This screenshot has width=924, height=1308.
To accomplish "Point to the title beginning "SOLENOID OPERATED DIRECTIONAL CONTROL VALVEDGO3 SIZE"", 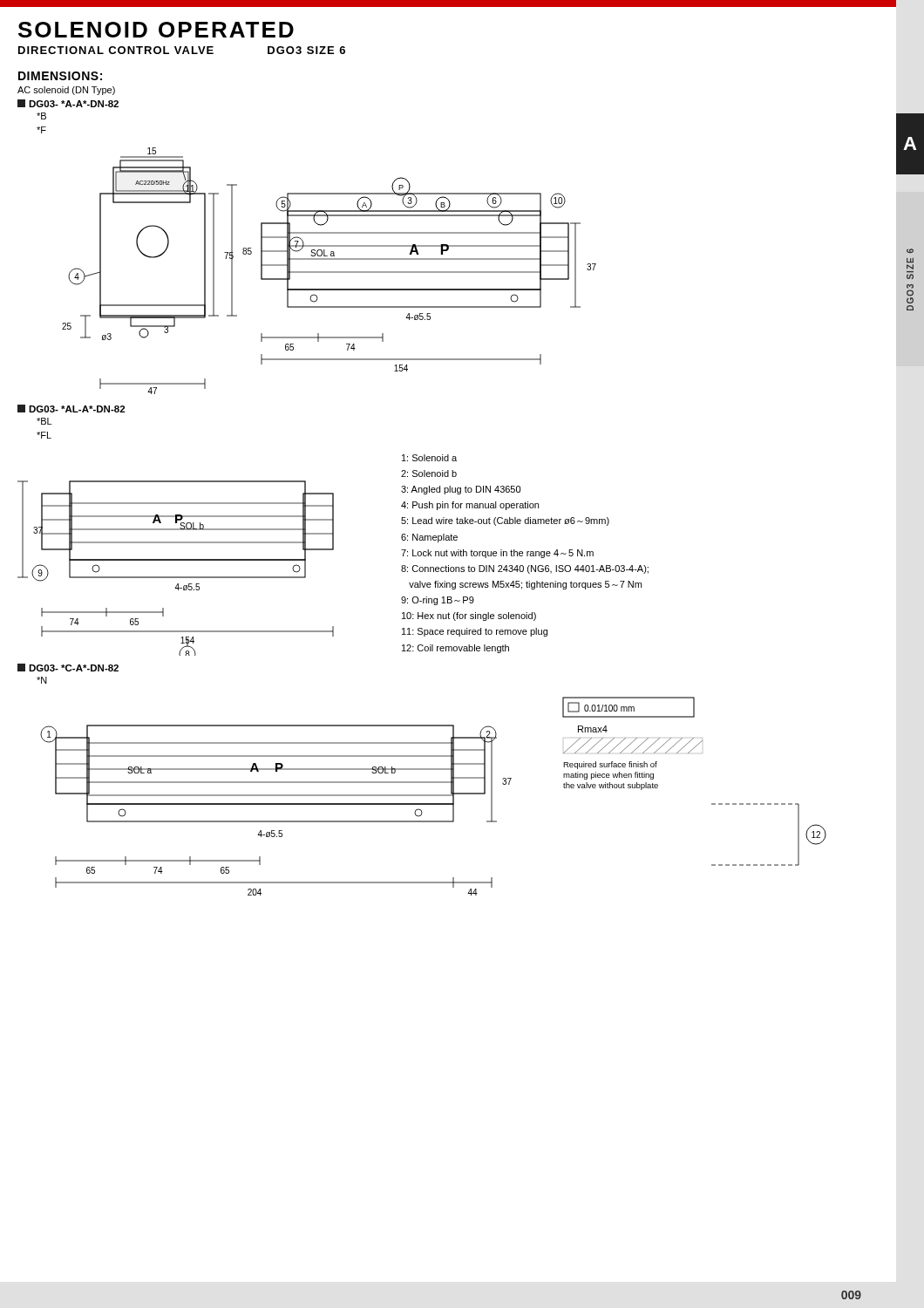I will (x=182, y=37).
